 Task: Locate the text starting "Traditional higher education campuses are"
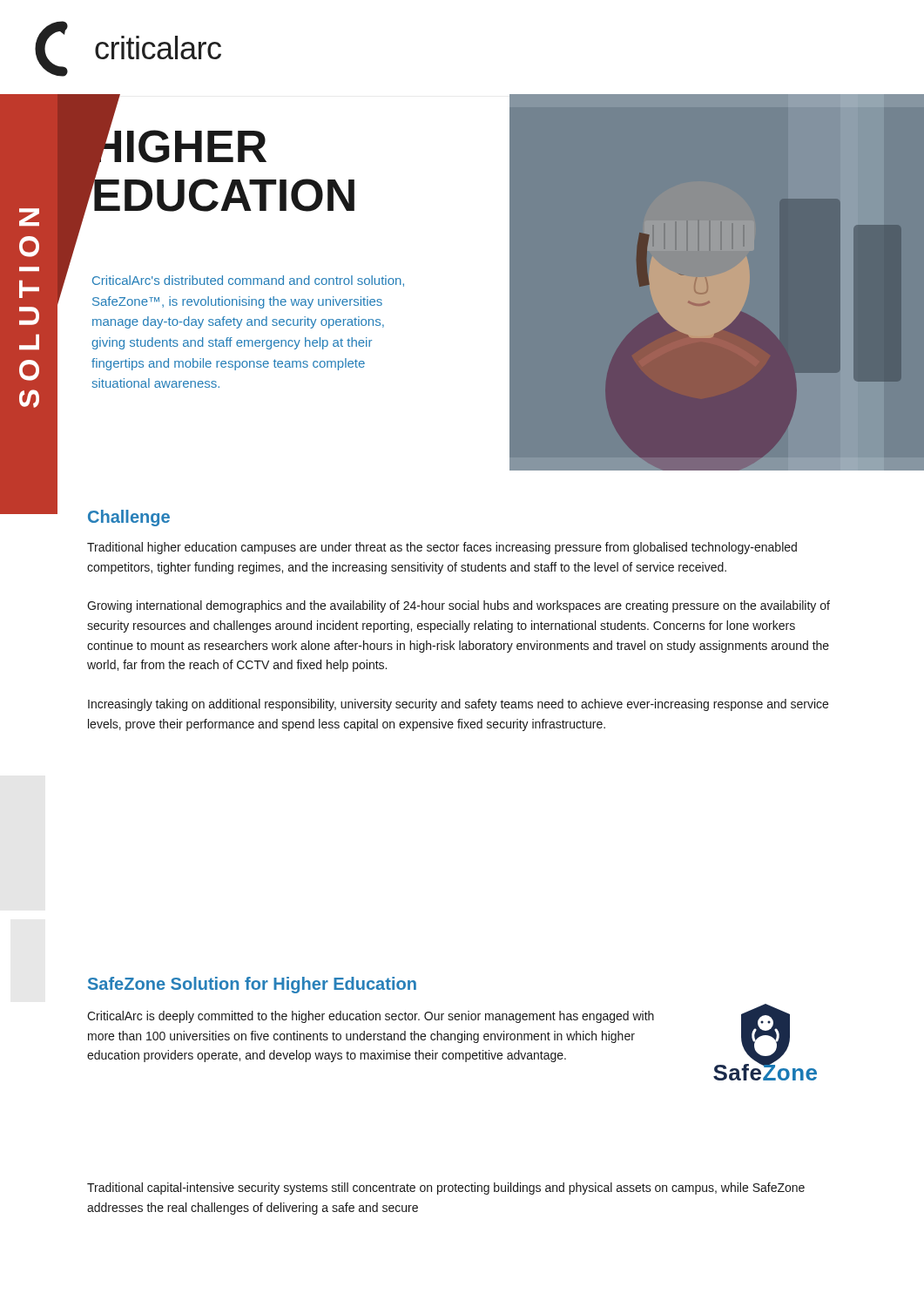442,557
